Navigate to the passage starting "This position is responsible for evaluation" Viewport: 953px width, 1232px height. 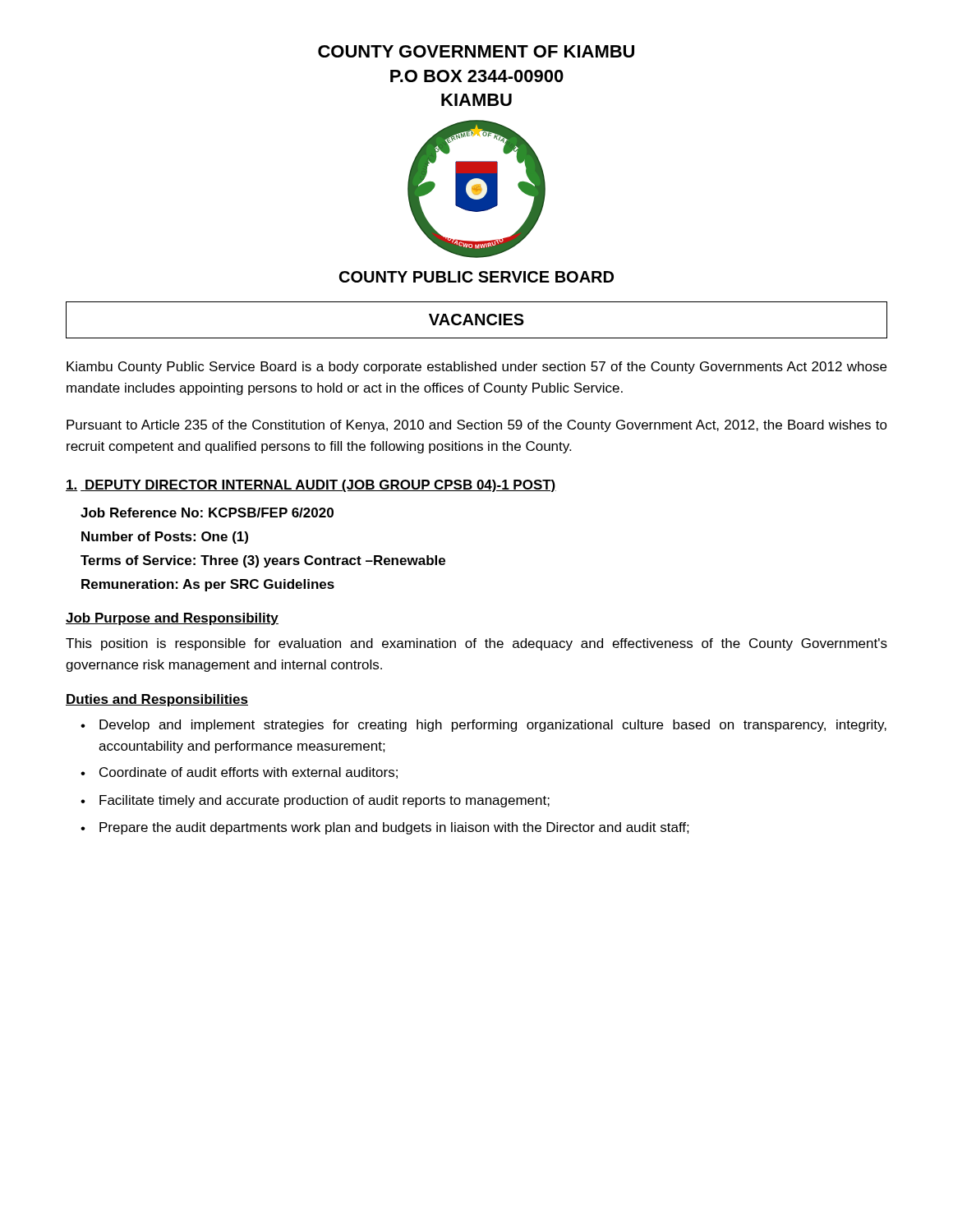tap(476, 654)
